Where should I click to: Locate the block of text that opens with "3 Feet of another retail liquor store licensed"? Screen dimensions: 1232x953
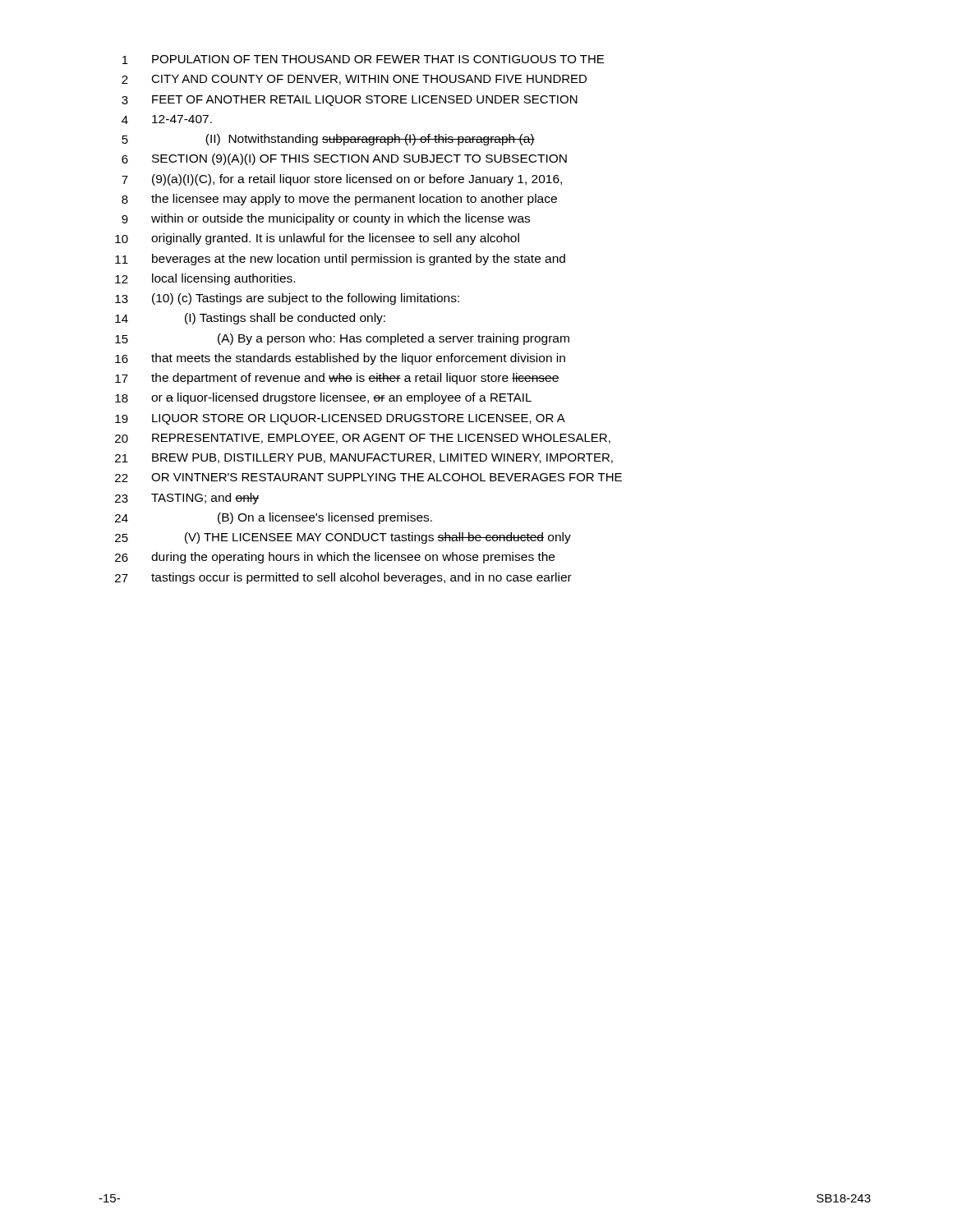point(485,99)
